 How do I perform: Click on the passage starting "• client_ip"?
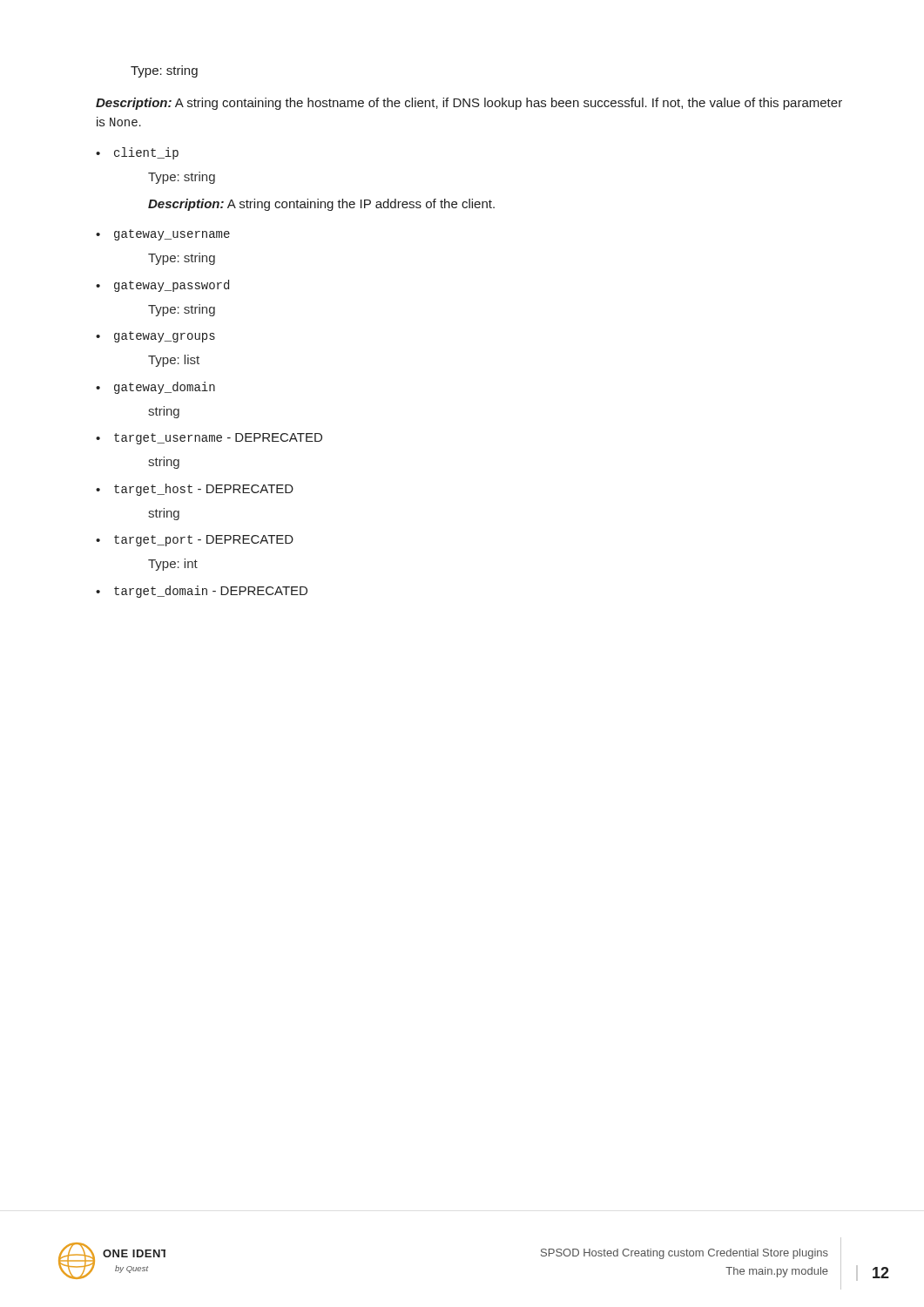point(137,153)
